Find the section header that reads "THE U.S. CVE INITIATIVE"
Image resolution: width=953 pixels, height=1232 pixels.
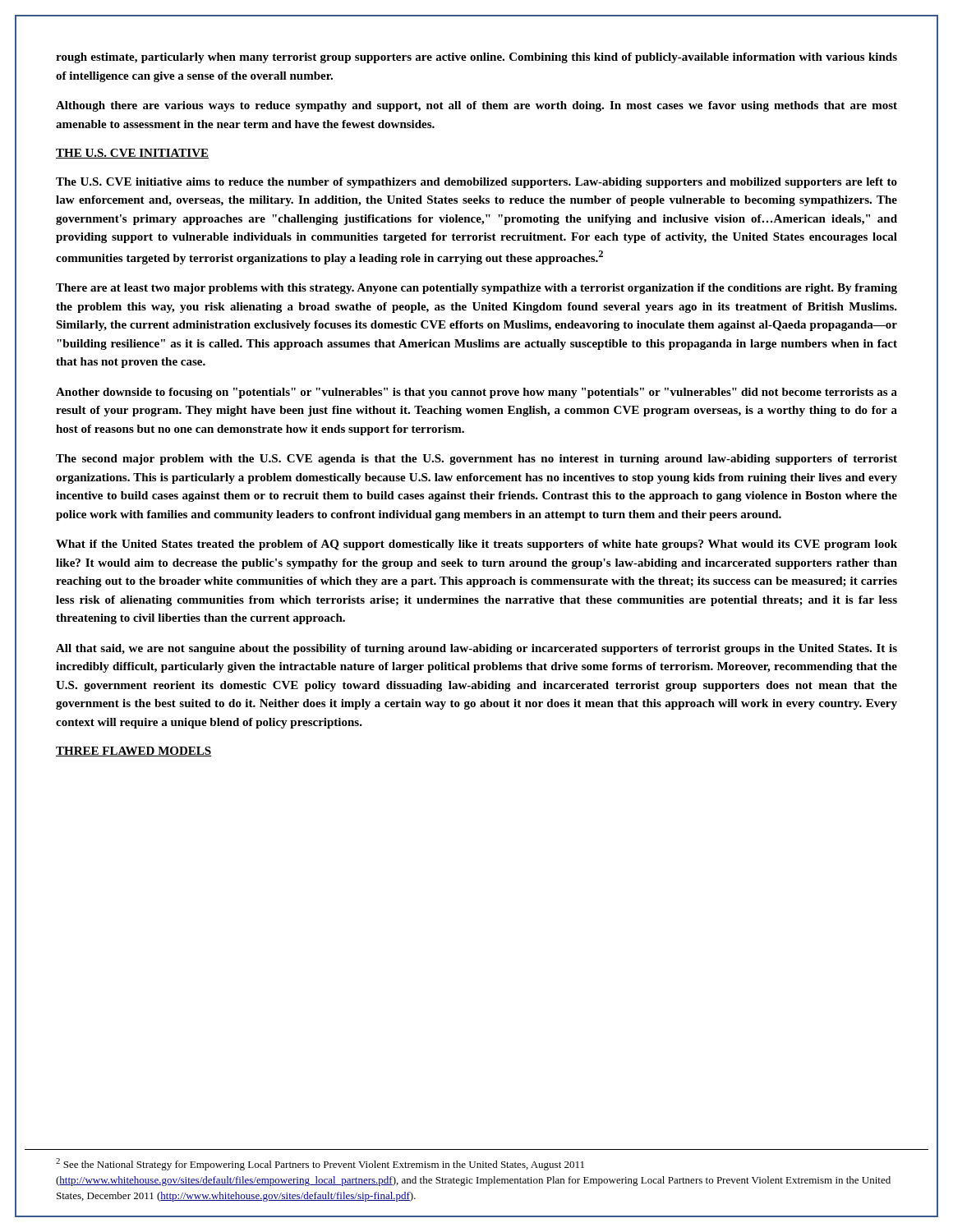(x=132, y=153)
